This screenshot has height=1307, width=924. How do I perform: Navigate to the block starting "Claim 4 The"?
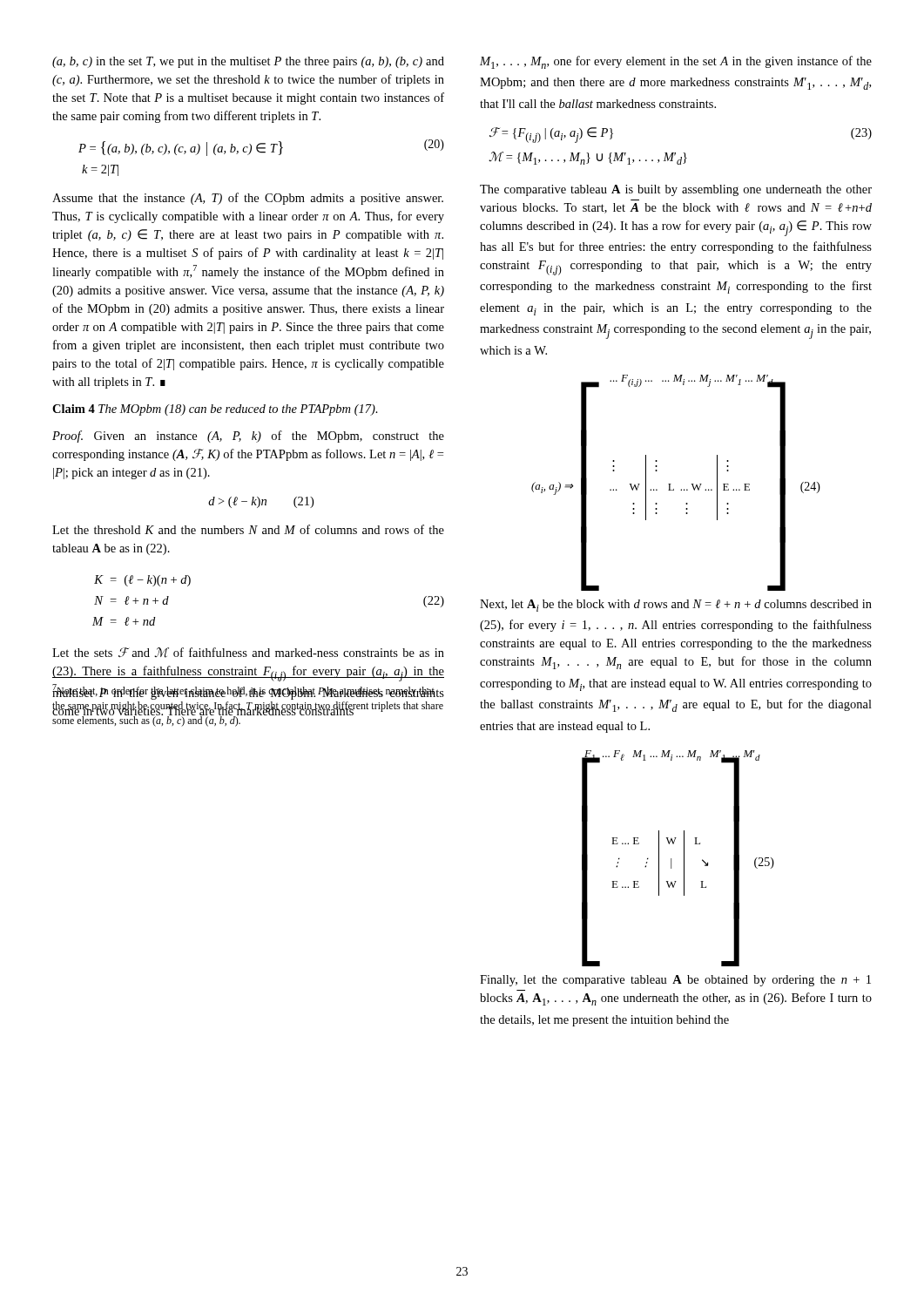pyautogui.click(x=215, y=409)
